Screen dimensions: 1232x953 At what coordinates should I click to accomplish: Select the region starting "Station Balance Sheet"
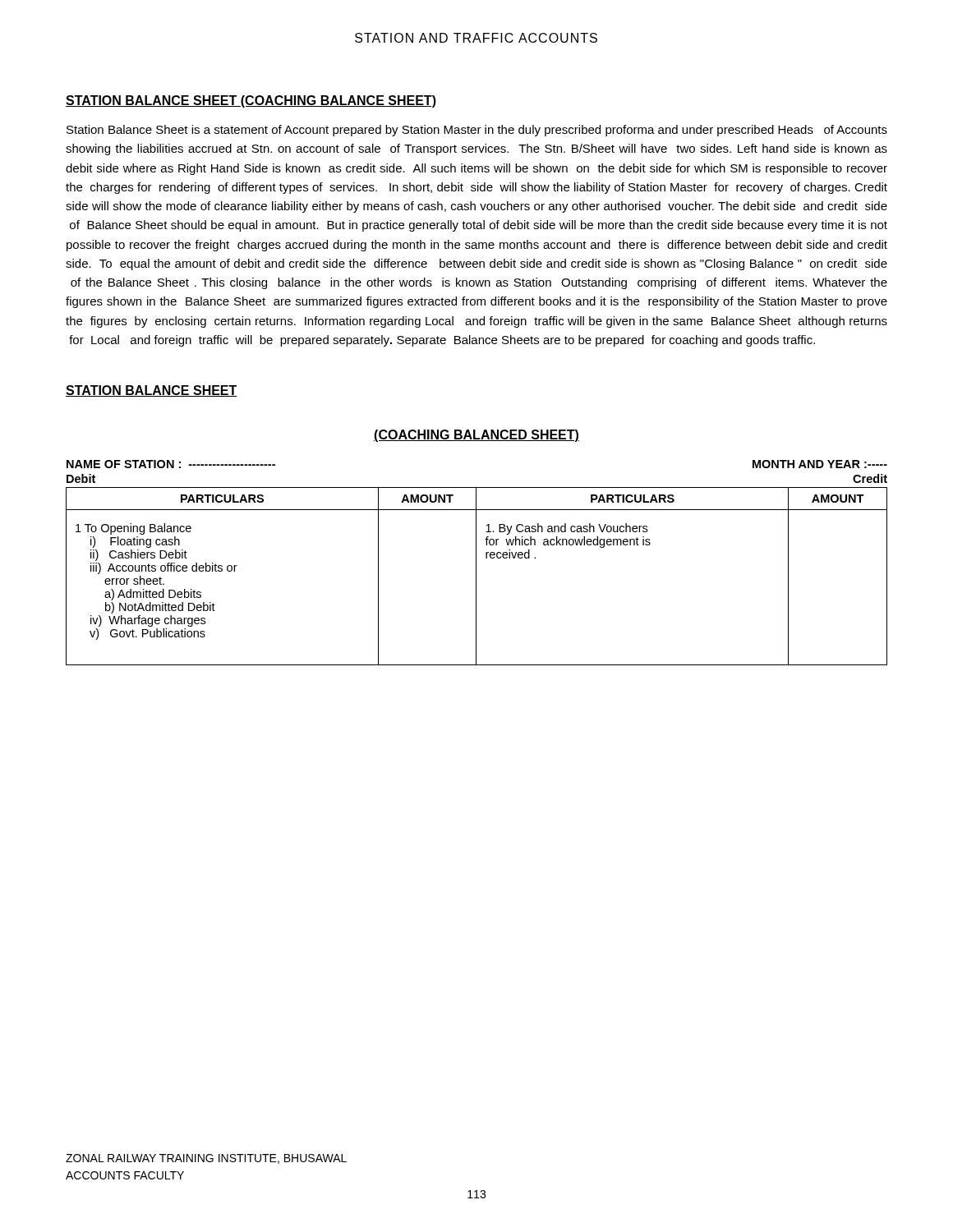(x=476, y=234)
